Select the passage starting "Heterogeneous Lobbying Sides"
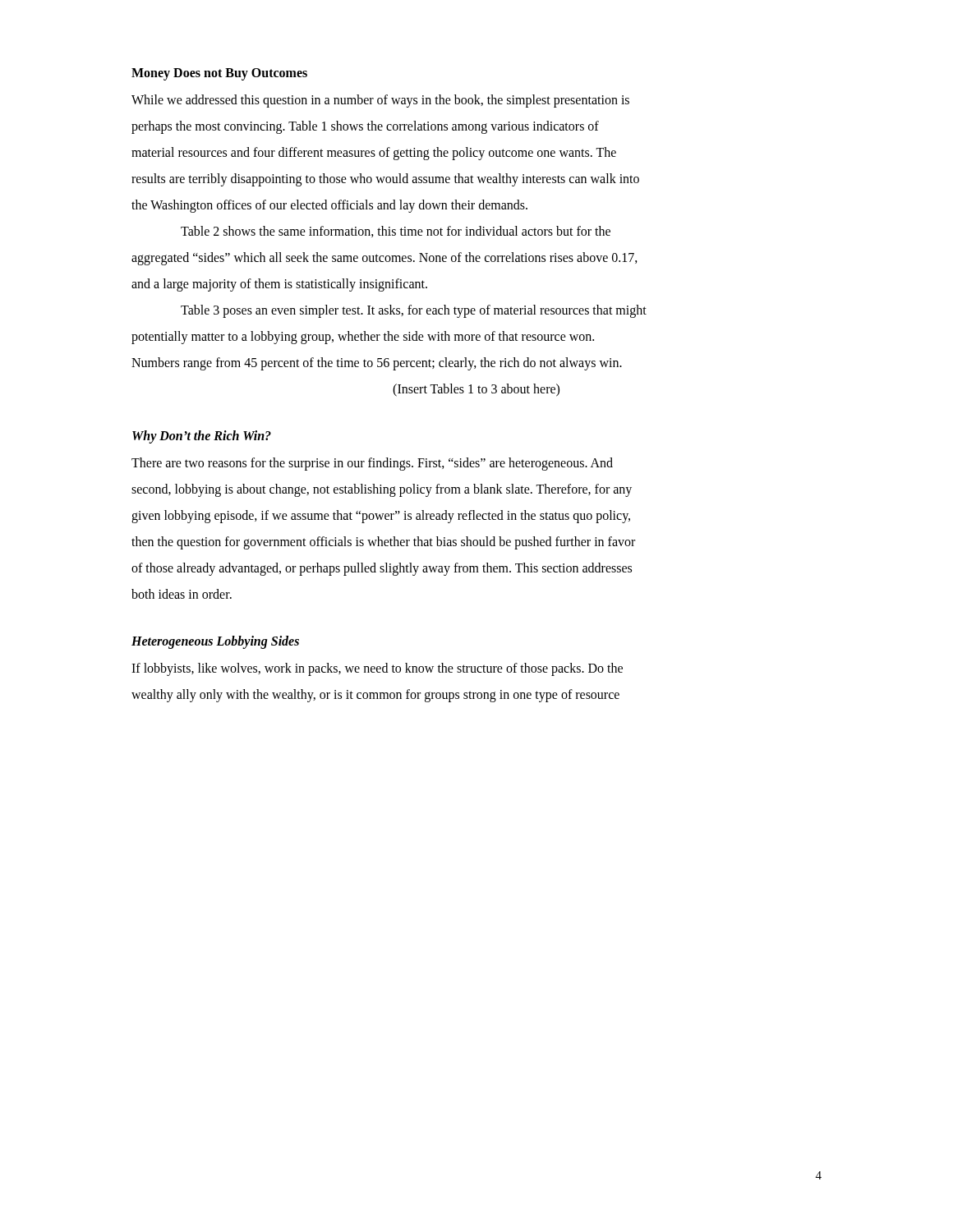This screenshot has height=1232, width=953. tap(215, 641)
